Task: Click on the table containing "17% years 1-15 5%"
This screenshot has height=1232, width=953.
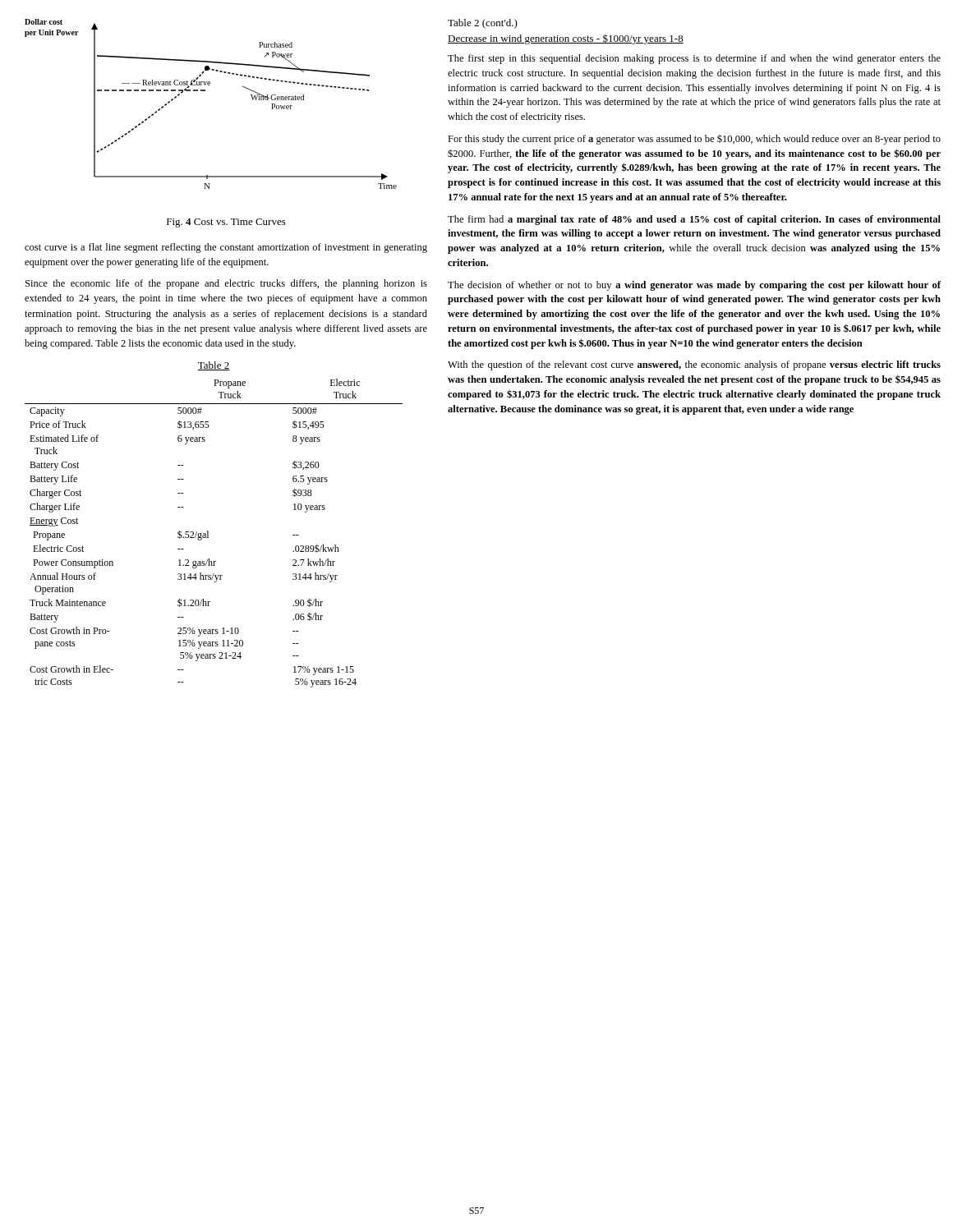Action: pos(214,524)
